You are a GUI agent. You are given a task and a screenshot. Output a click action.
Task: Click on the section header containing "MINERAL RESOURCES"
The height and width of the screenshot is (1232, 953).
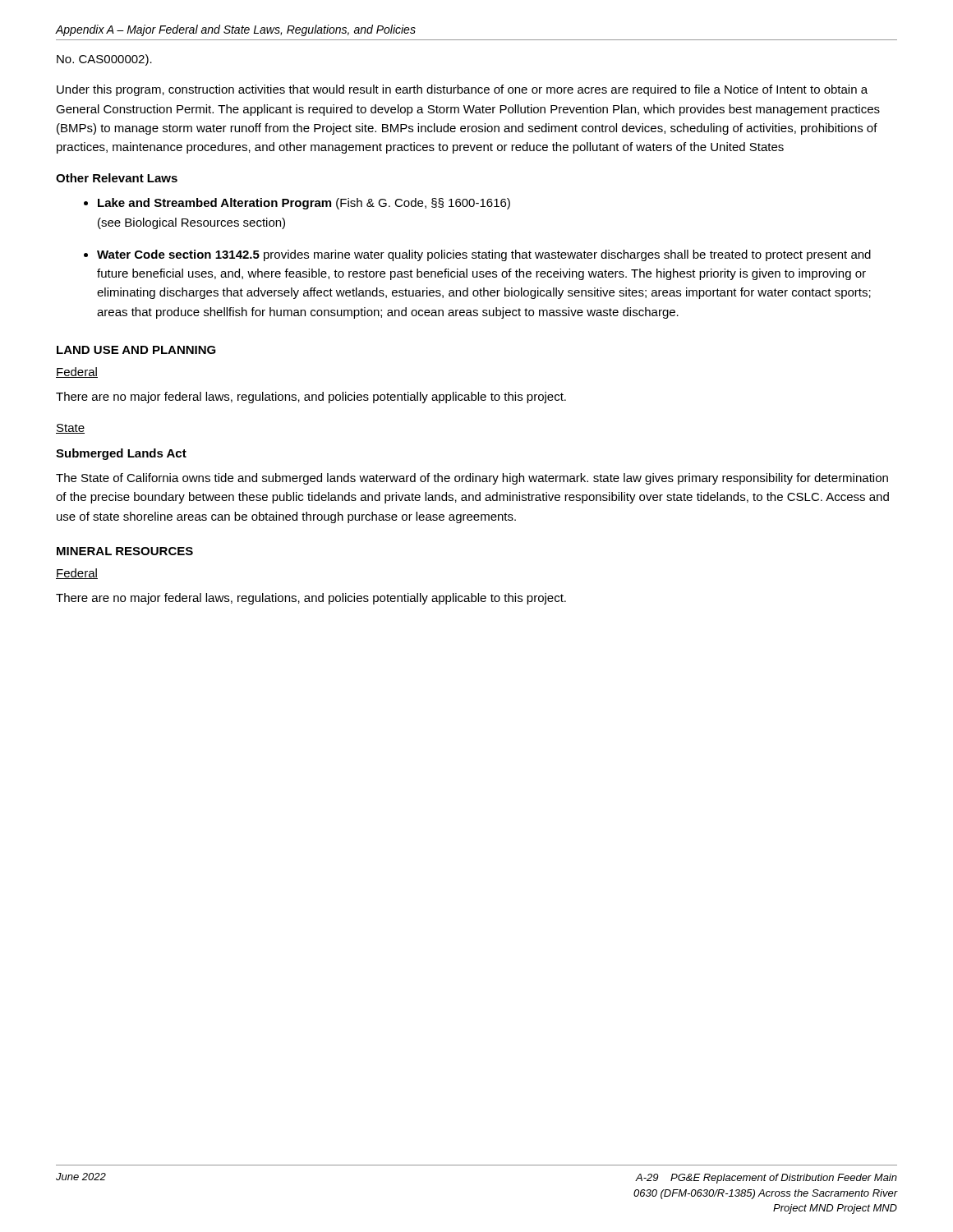125,551
